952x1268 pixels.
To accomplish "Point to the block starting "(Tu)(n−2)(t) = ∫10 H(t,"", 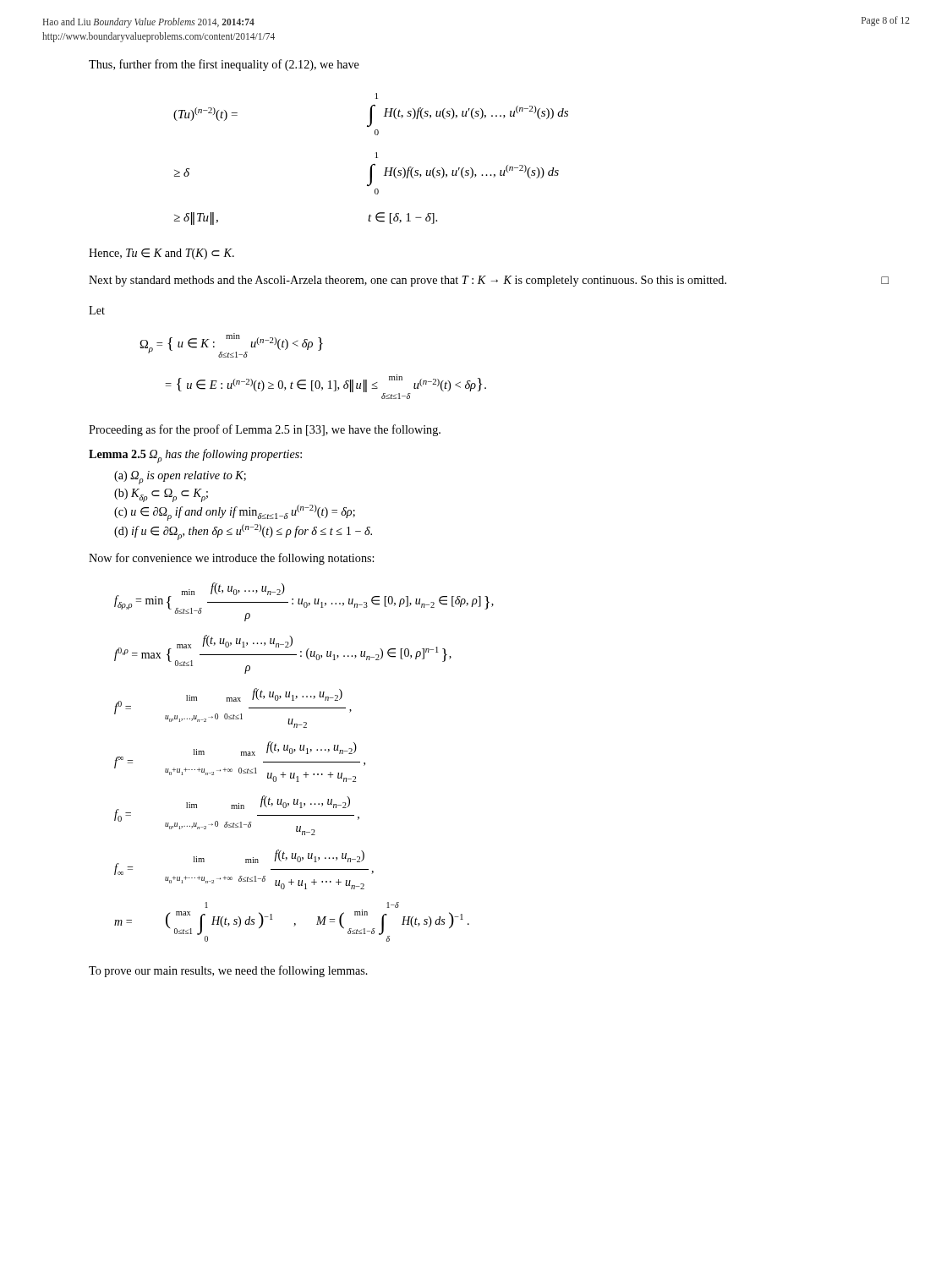I will [531, 158].
